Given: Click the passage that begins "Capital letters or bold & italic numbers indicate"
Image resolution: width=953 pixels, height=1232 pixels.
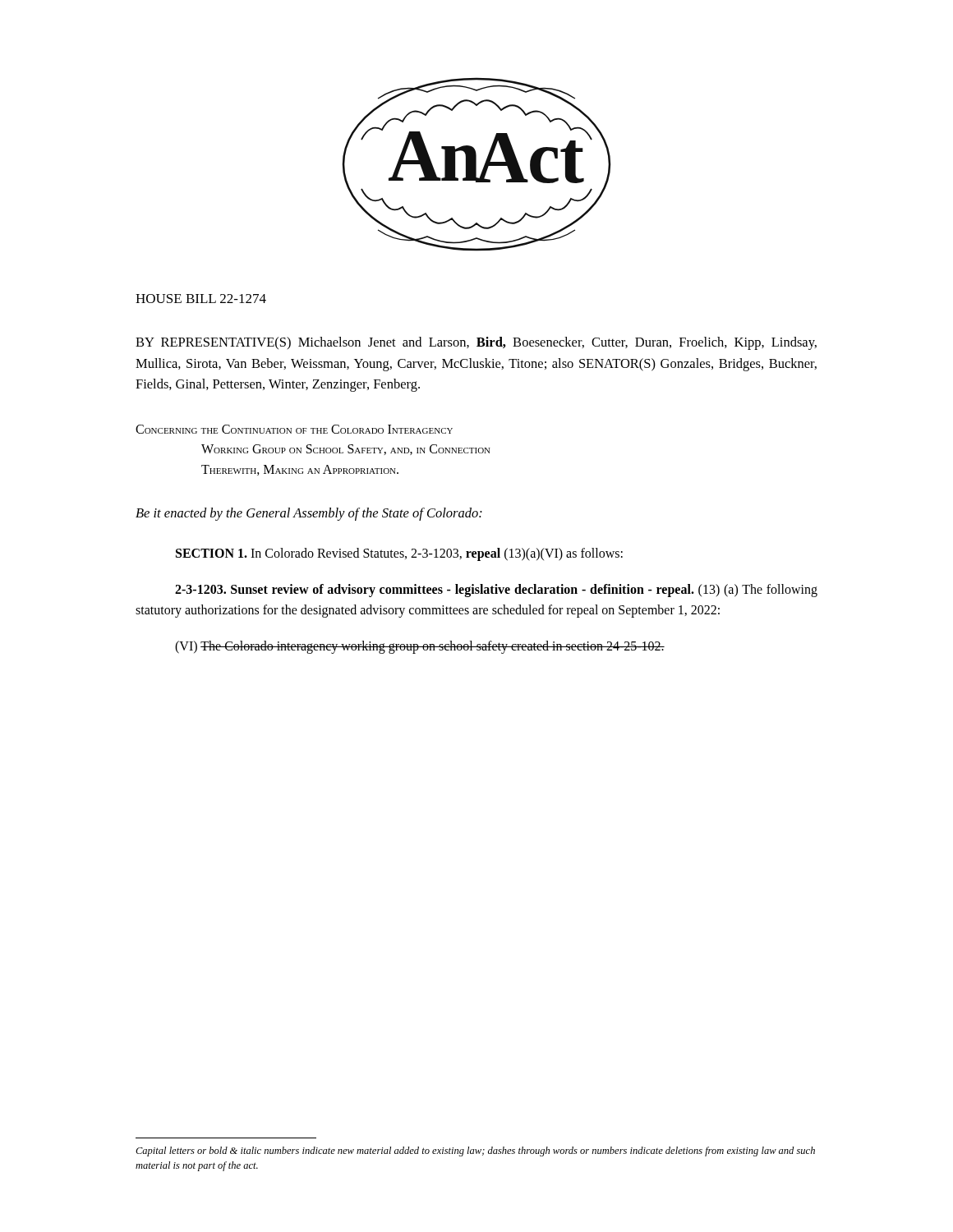Looking at the screenshot, I should point(475,1158).
